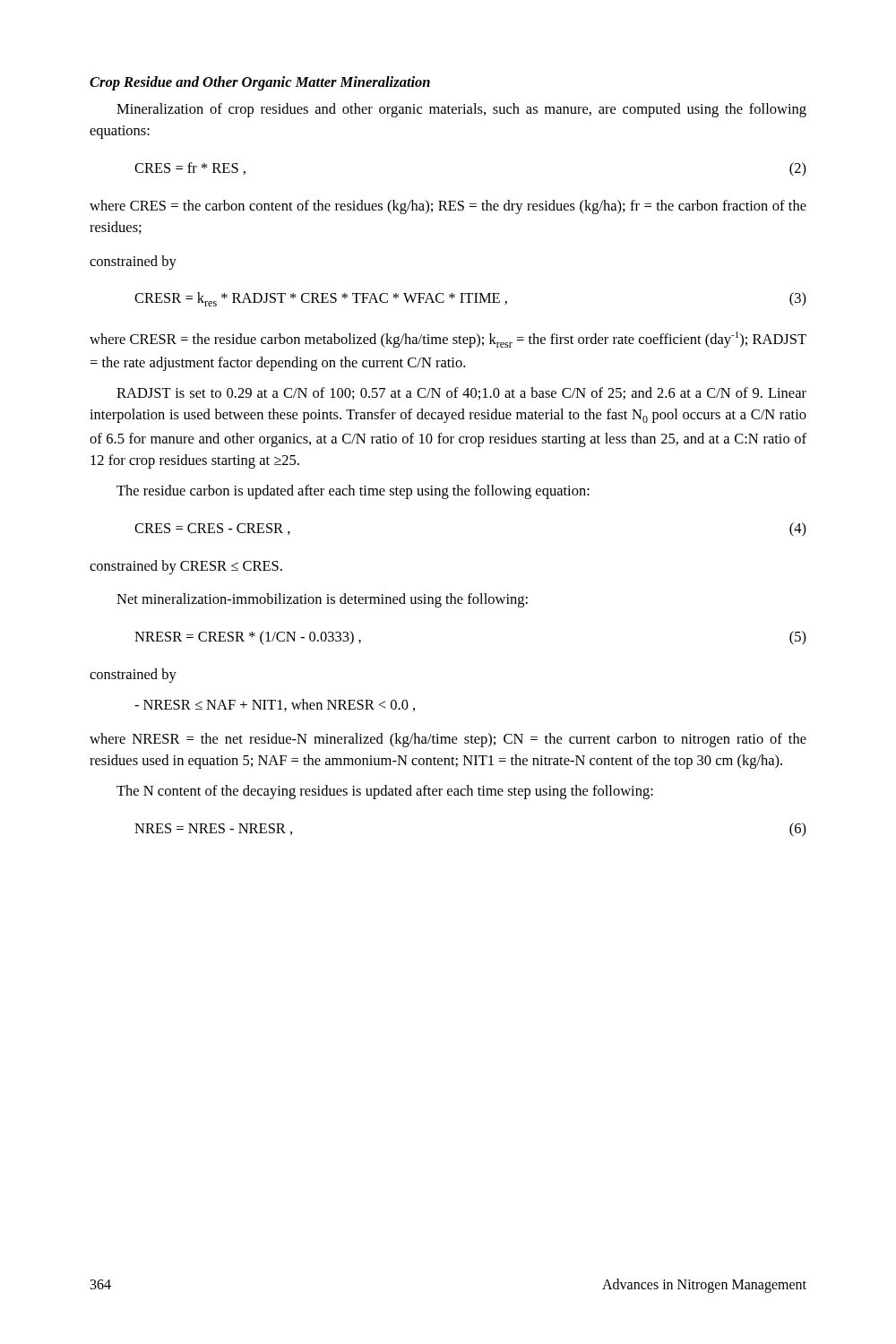Image resolution: width=896 pixels, height=1344 pixels.
Task: Find the passage starting "Crop Residue and Other Organic"
Action: point(260,82)
